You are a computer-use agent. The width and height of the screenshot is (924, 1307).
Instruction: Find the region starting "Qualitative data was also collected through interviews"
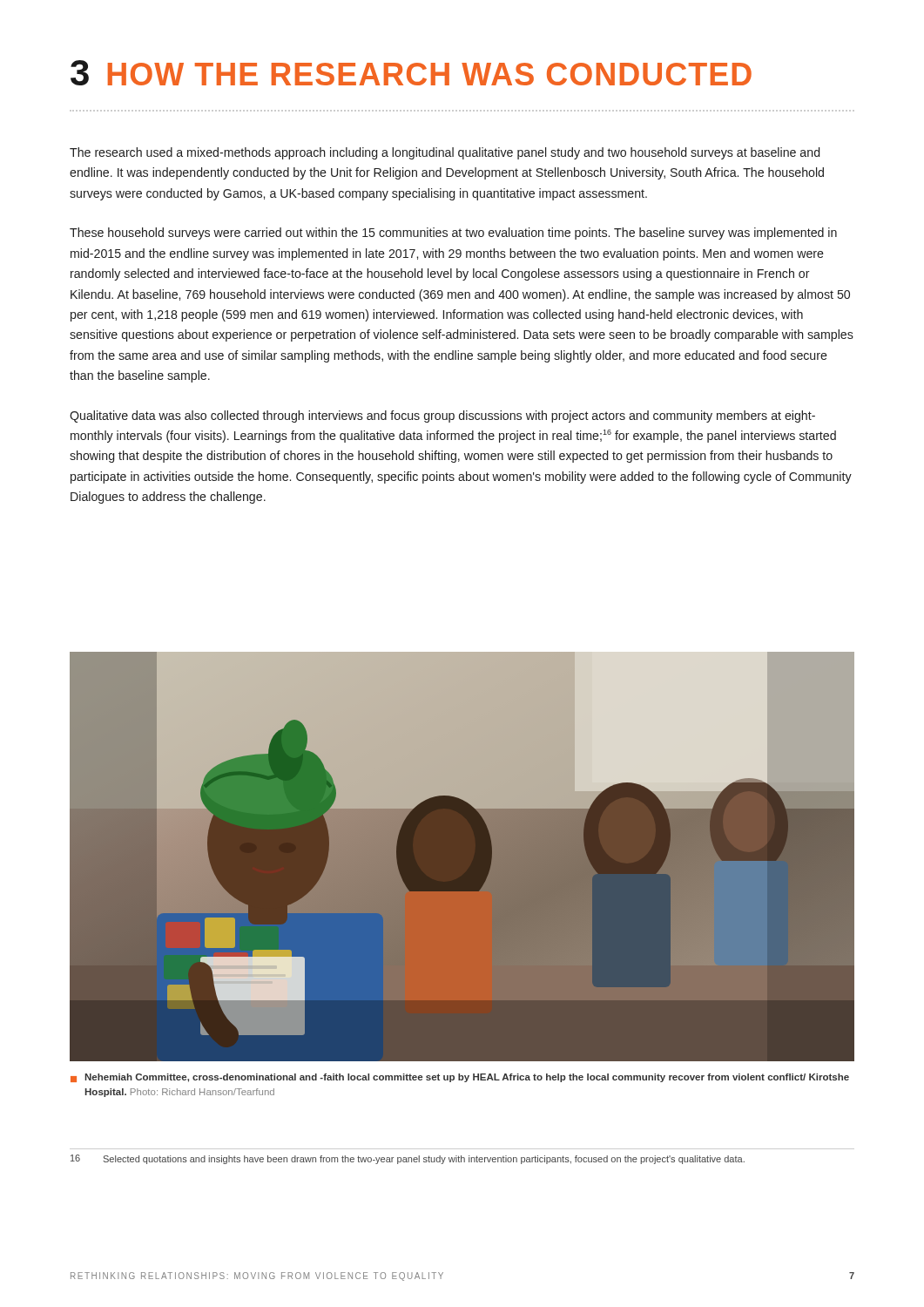pyautogui.click(x=460, y=456)
